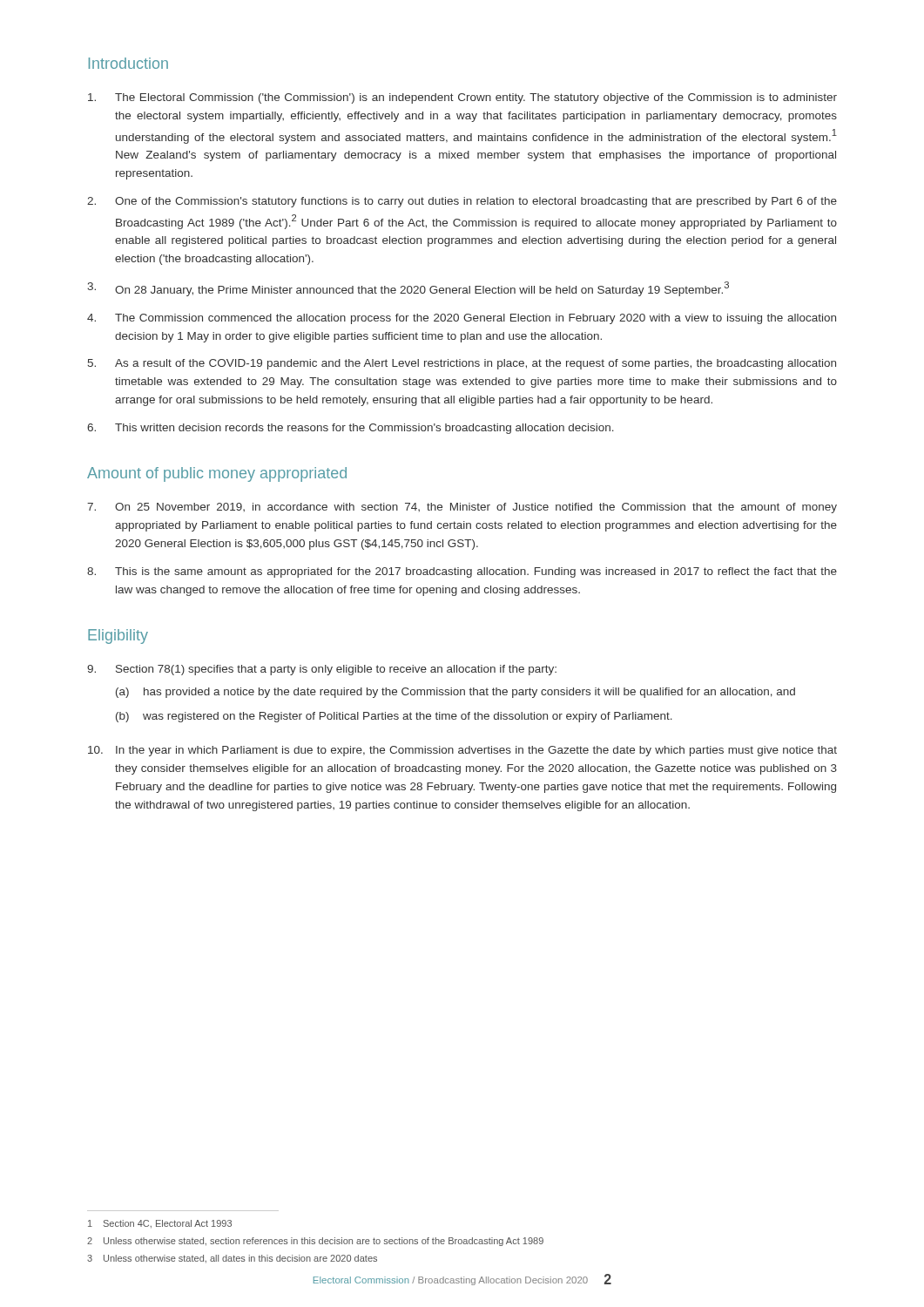The image size is (924, 1307).
Task: Select the region starting "The Electoral Commission ('the Commission') is an independent"
Action: [462, 136]
